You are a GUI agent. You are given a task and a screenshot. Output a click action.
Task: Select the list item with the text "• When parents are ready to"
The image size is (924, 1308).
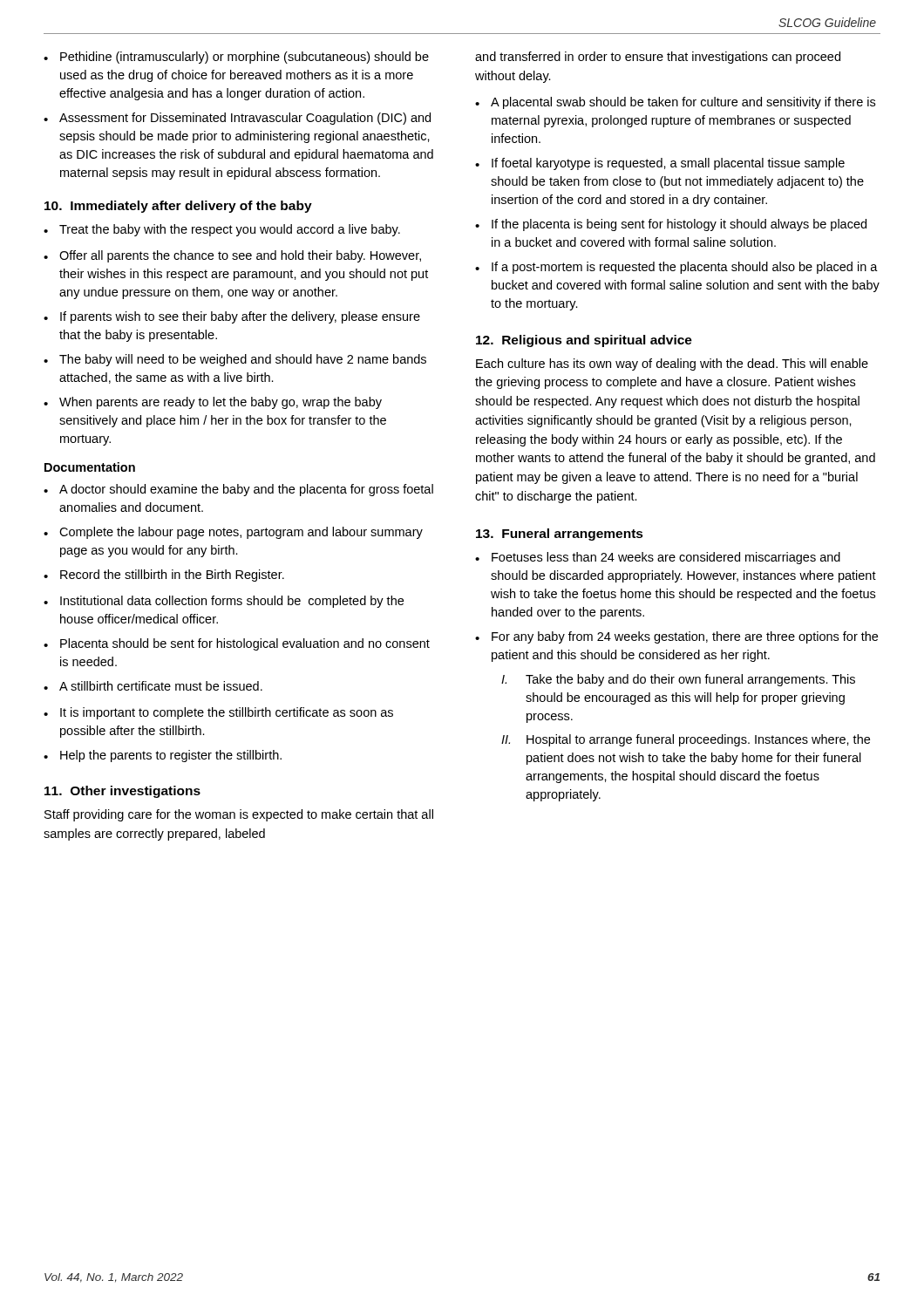pyautogui.click(x=242, y=421)
